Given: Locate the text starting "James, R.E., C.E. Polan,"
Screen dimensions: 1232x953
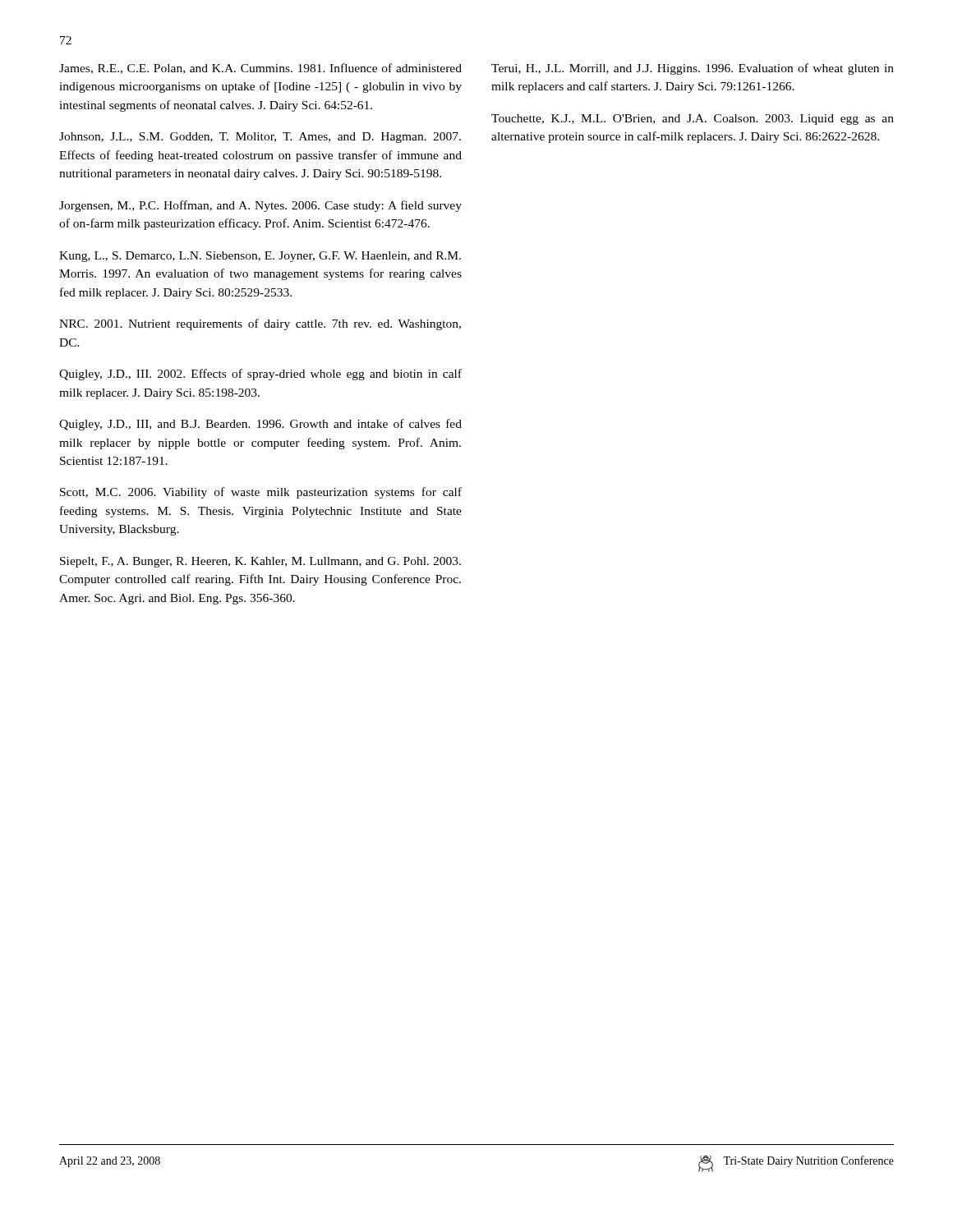Looking at the screenshot, I should (x=260, y=86).
